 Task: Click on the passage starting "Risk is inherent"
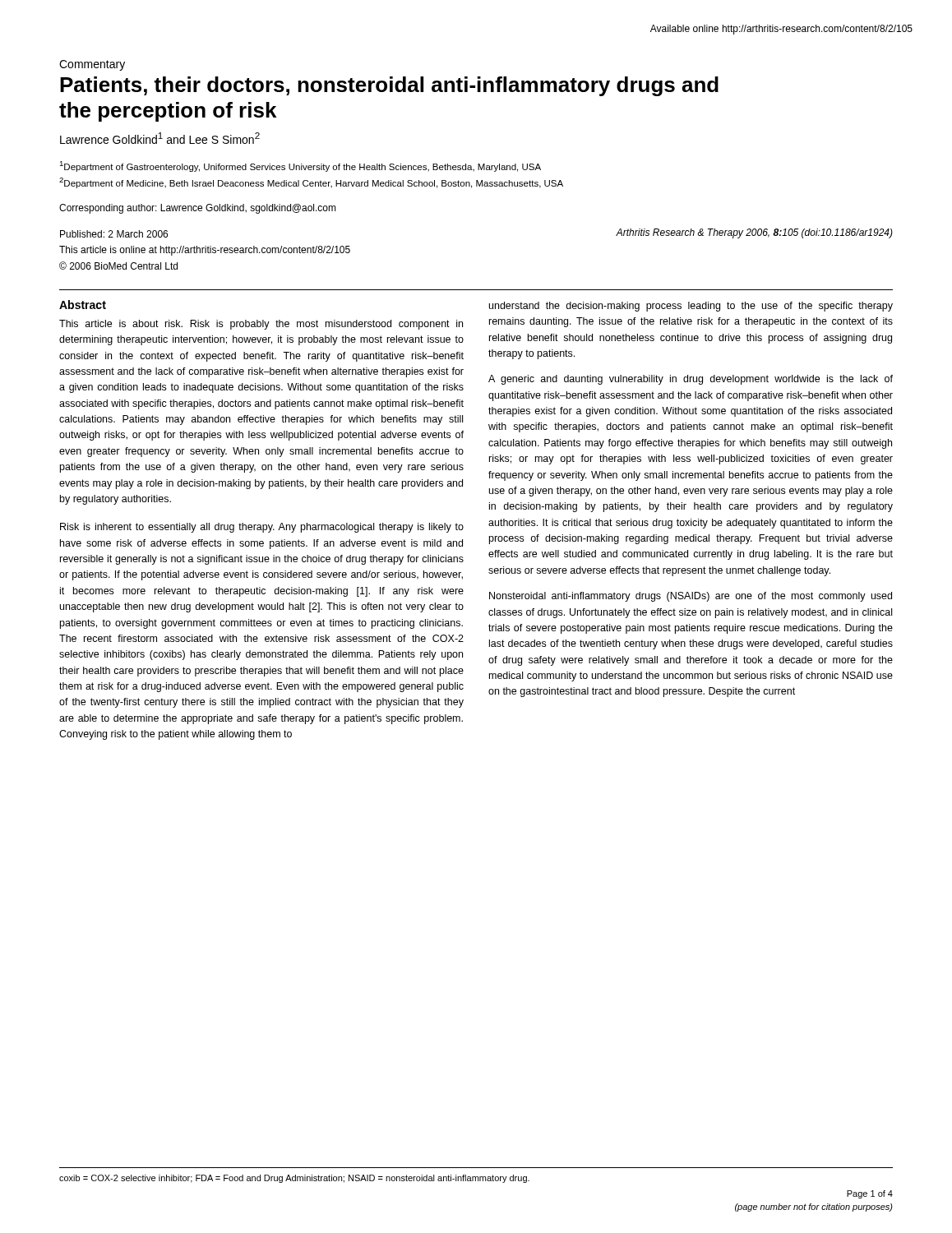(261, 631)
